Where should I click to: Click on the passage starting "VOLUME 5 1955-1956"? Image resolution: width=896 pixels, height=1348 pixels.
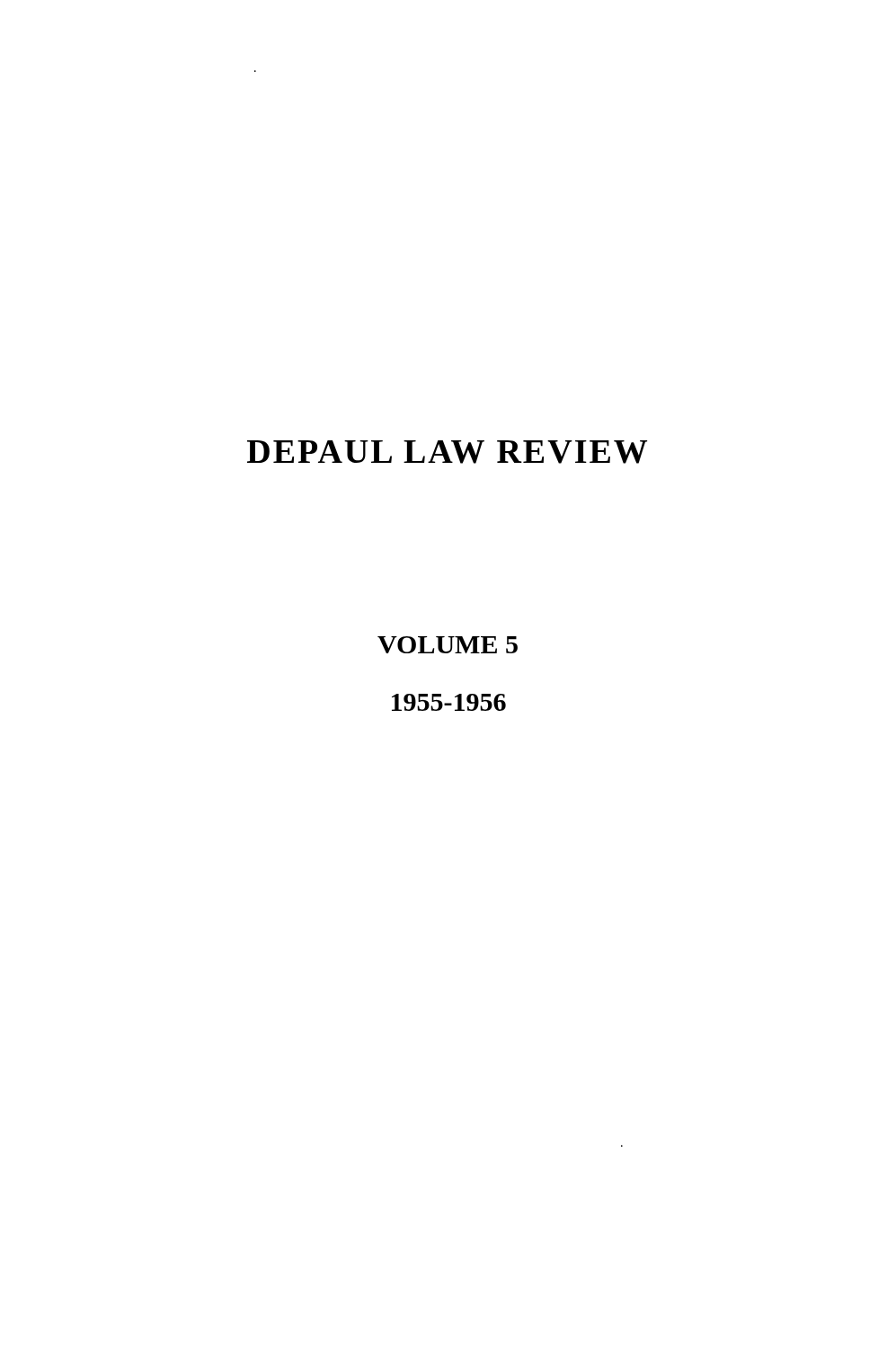[448, 645]
